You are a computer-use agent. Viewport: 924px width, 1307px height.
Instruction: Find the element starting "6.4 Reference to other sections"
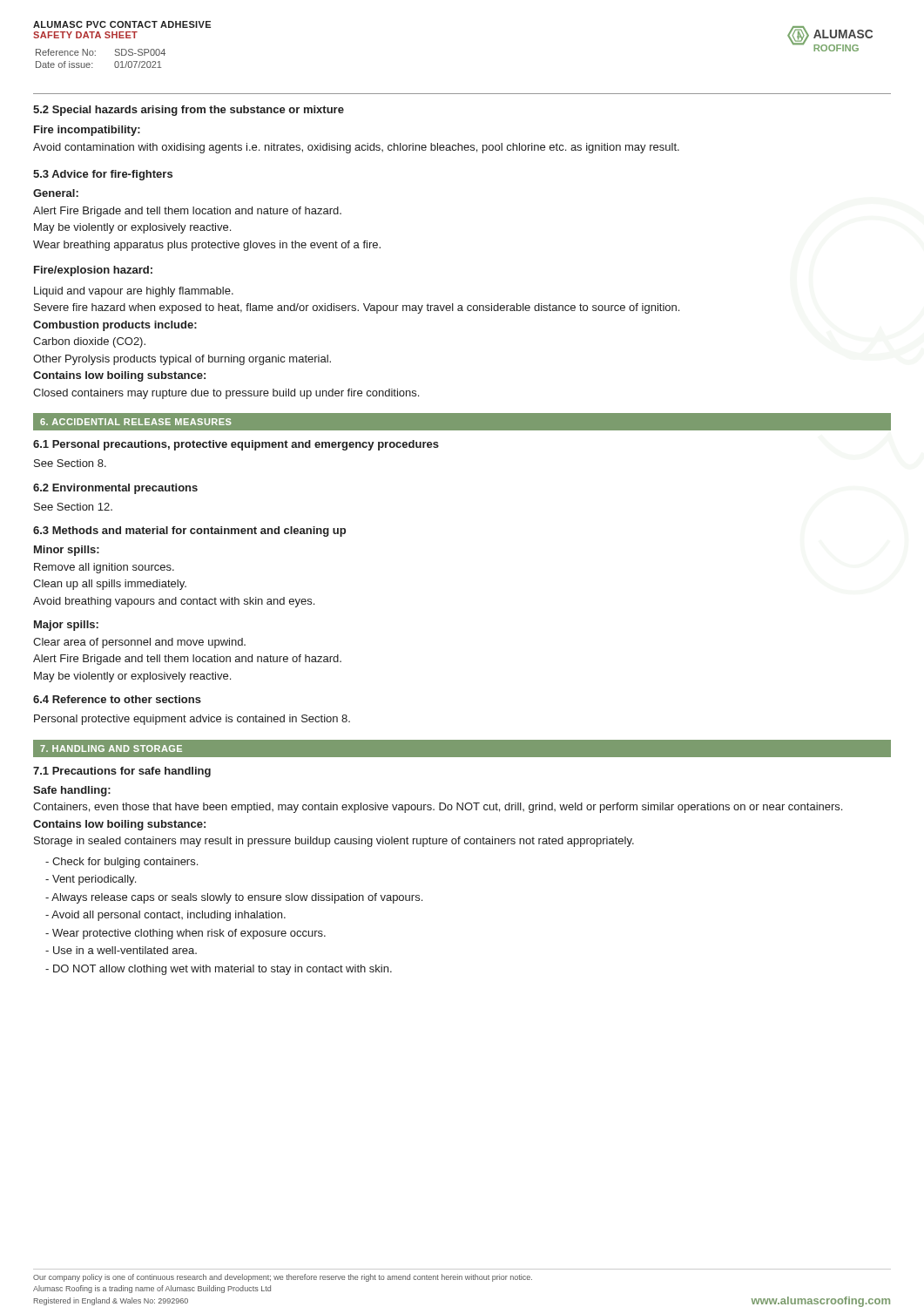(117, 699)
